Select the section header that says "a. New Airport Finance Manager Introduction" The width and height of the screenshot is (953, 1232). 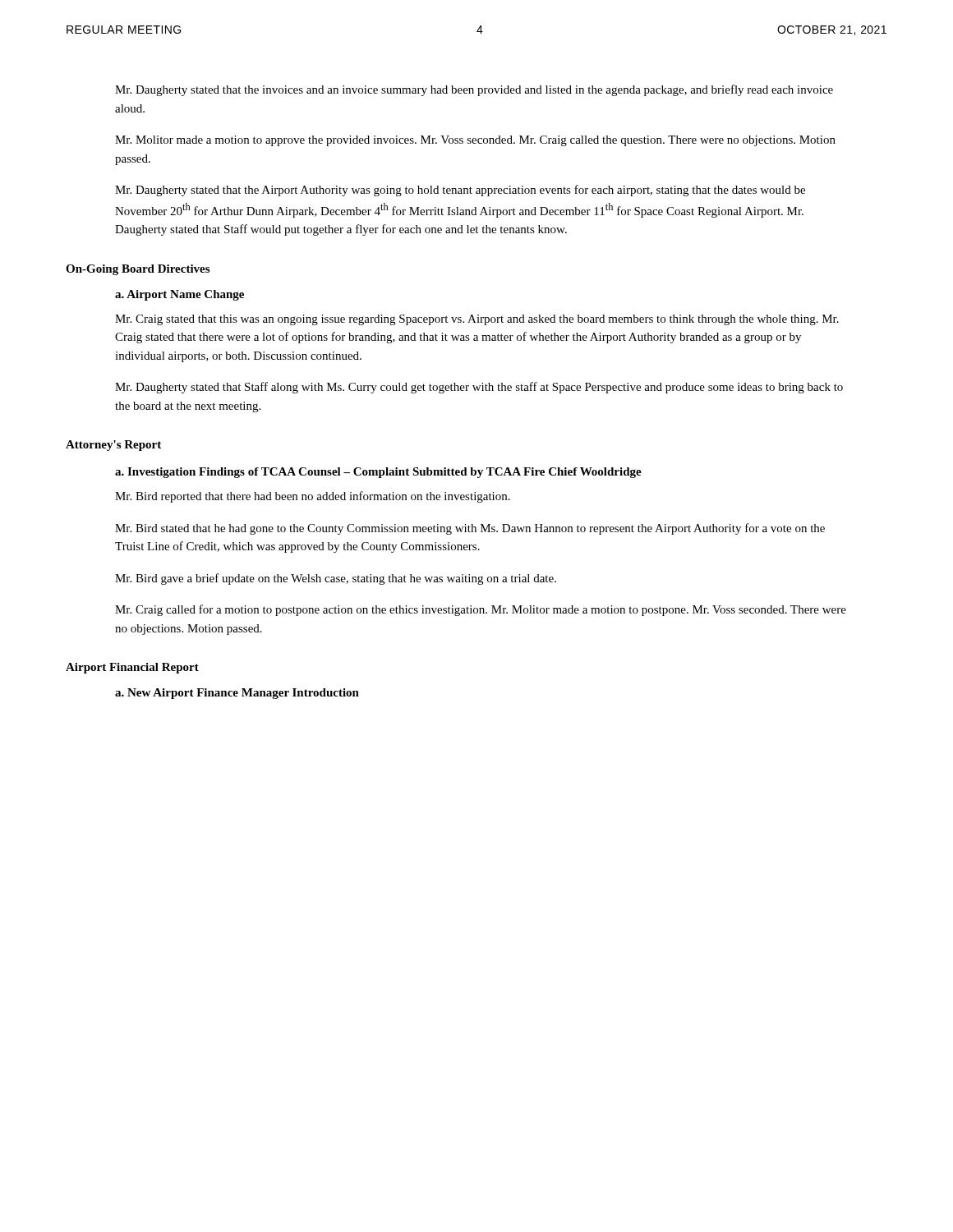pyautogui.click(x=237, y=692)
